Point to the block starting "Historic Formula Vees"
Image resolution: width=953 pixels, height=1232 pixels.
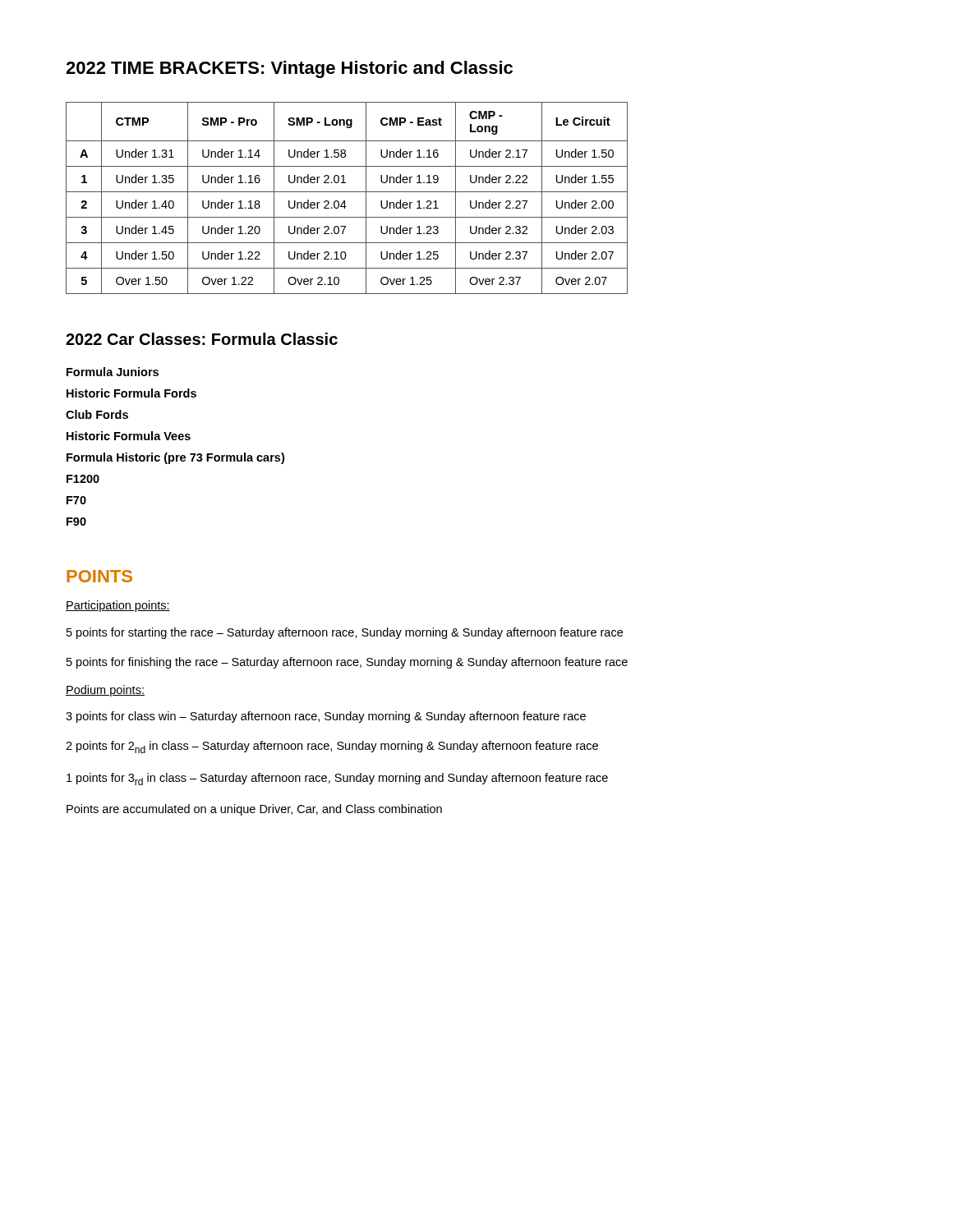pyautogui.click(x=129, y=436)
